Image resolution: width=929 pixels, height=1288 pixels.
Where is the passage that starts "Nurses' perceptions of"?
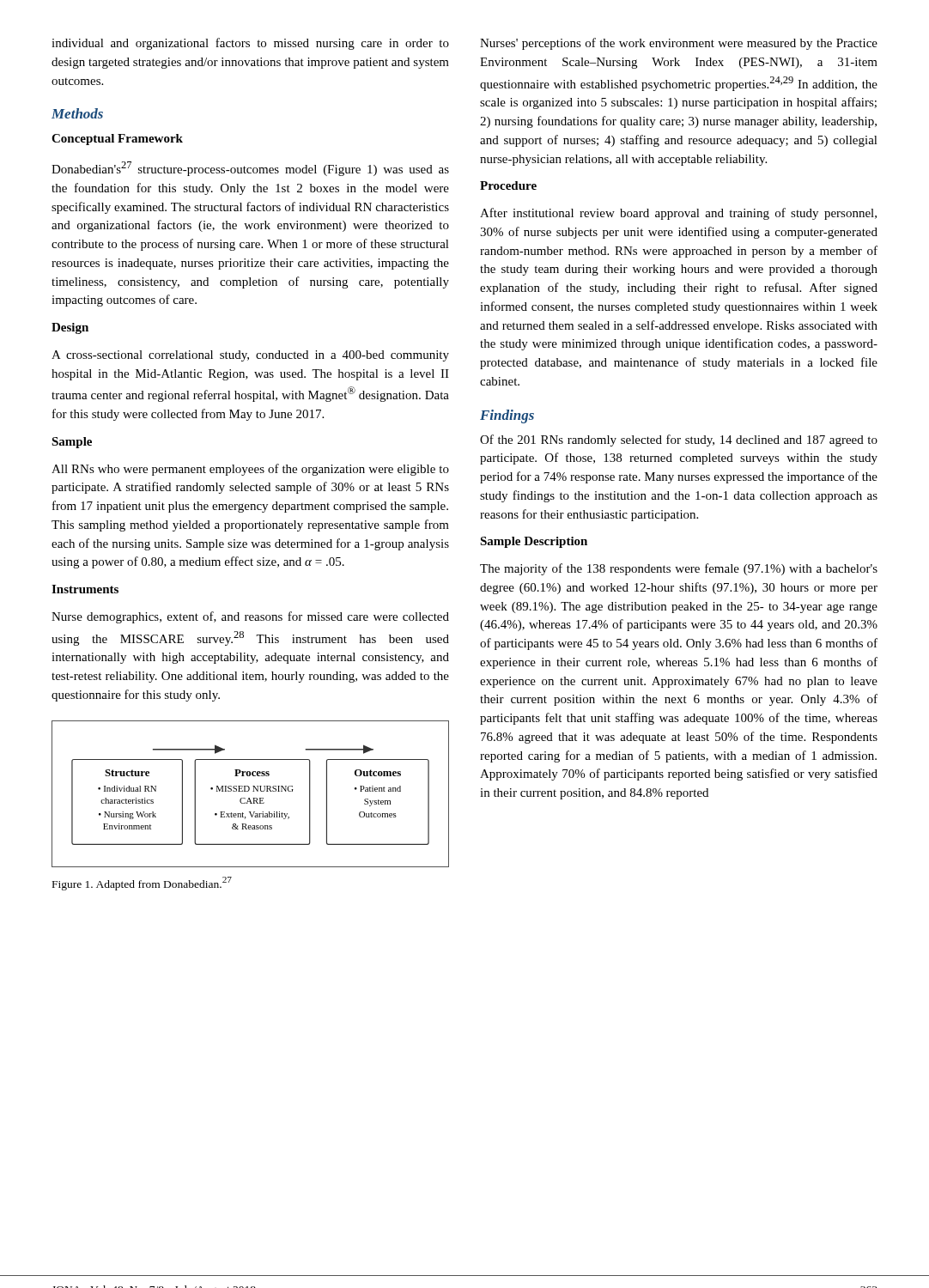point(679,101)
